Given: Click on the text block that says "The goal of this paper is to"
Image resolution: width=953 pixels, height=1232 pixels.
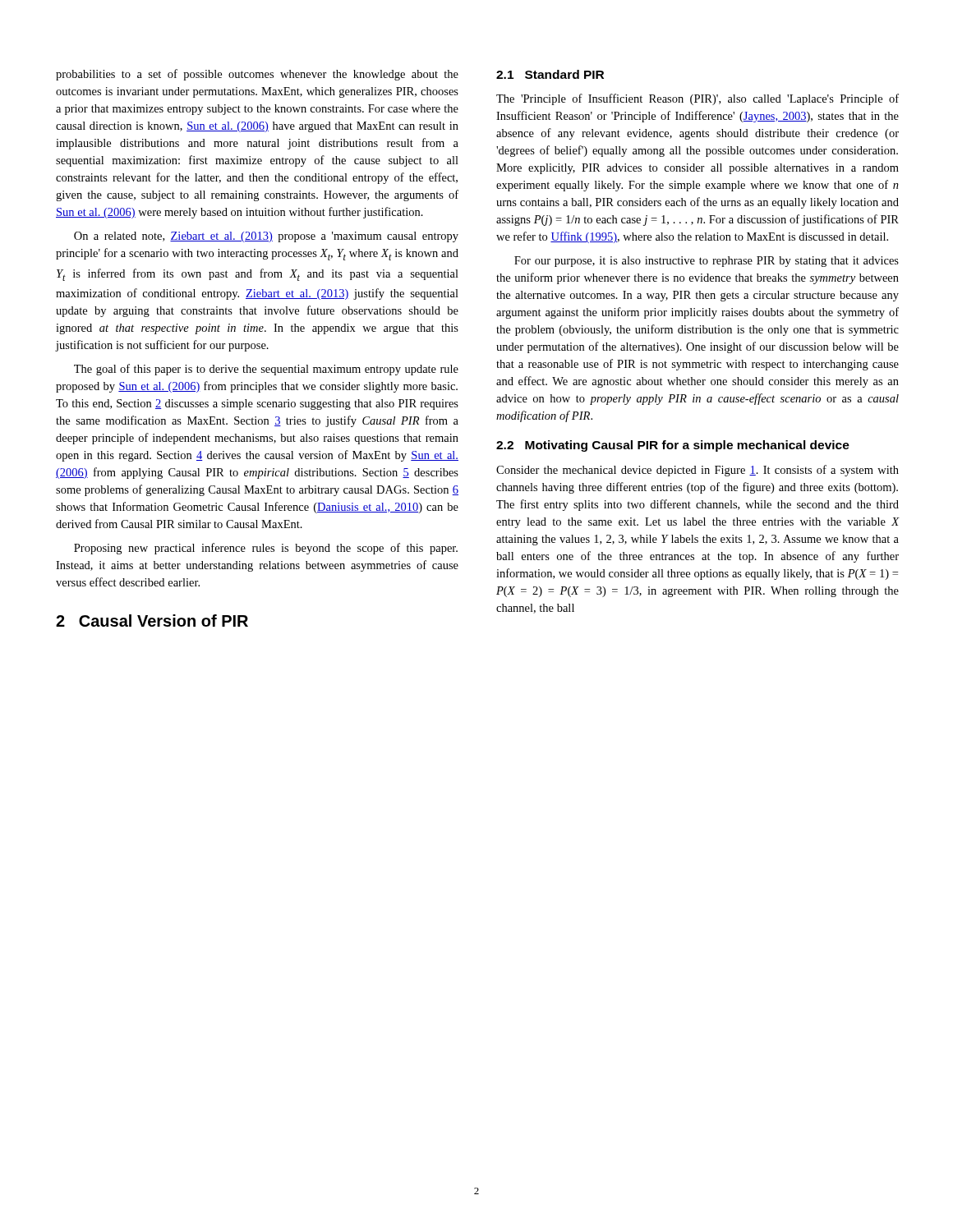Looking at the screenshot, I should [x=257, y=447].
